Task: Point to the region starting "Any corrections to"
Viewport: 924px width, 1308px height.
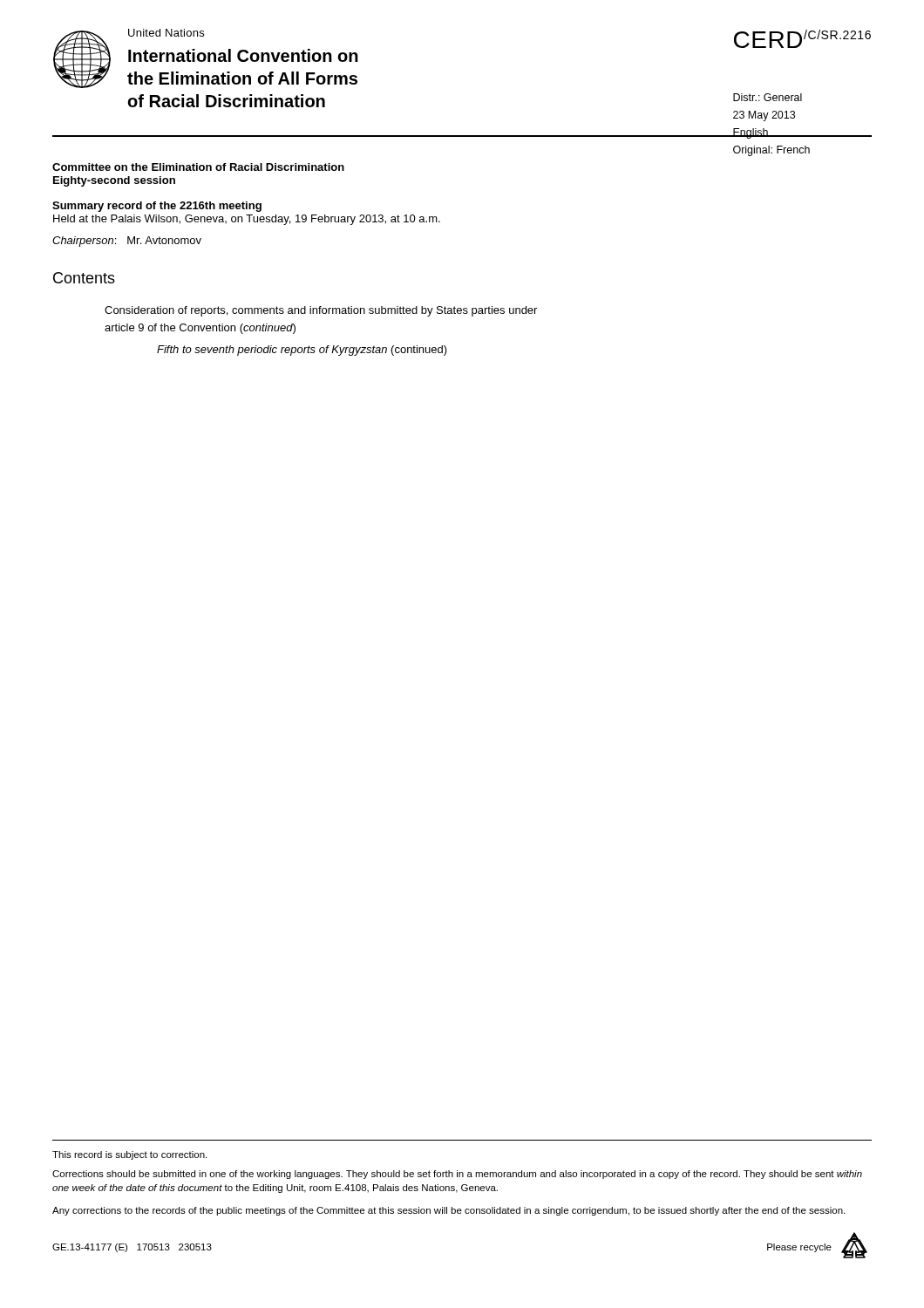Action: [x=449, y=1210]
